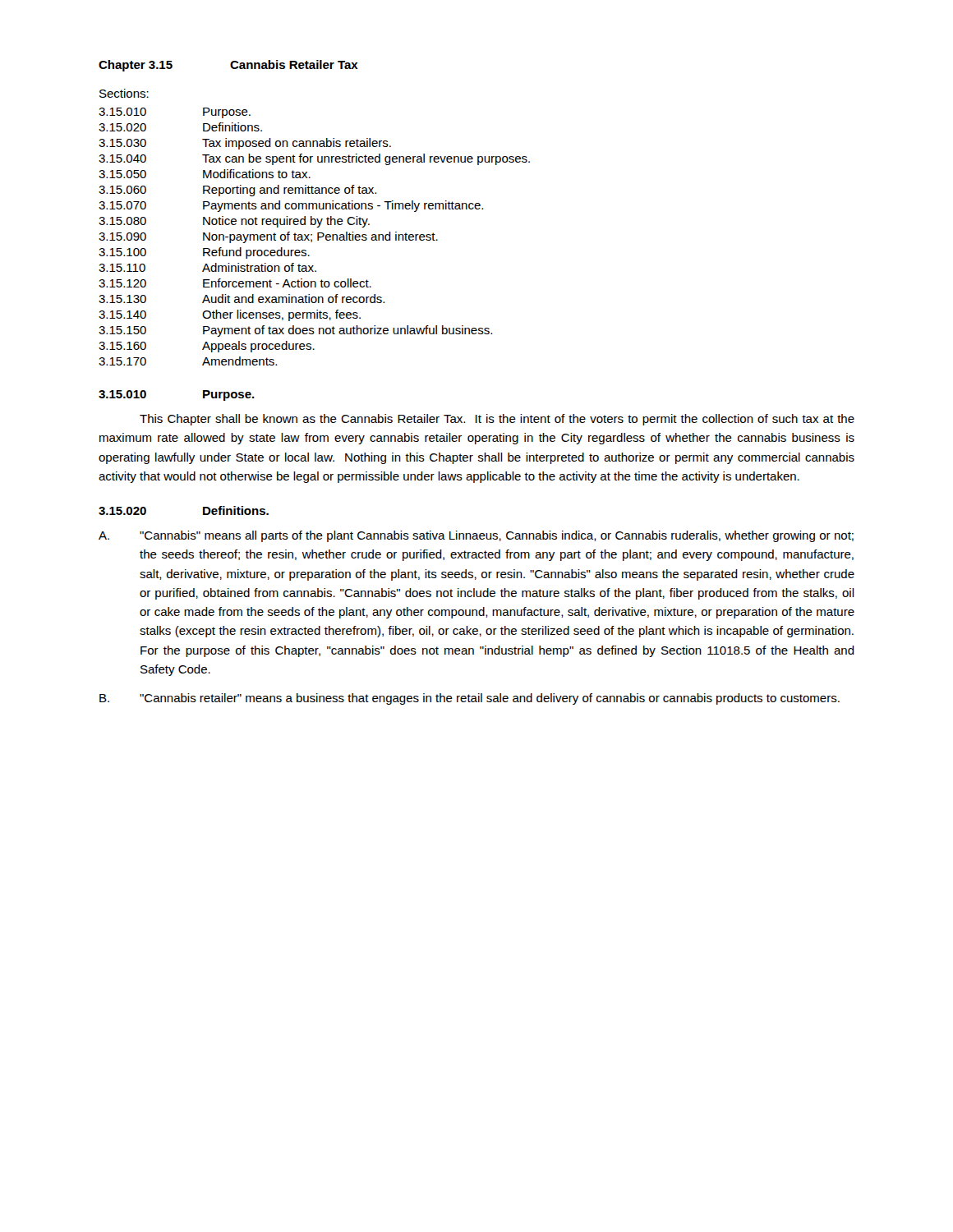
Task: Point to the passage starting "3.15.130Audit and examination of records."
Action: tap(315, 299)
